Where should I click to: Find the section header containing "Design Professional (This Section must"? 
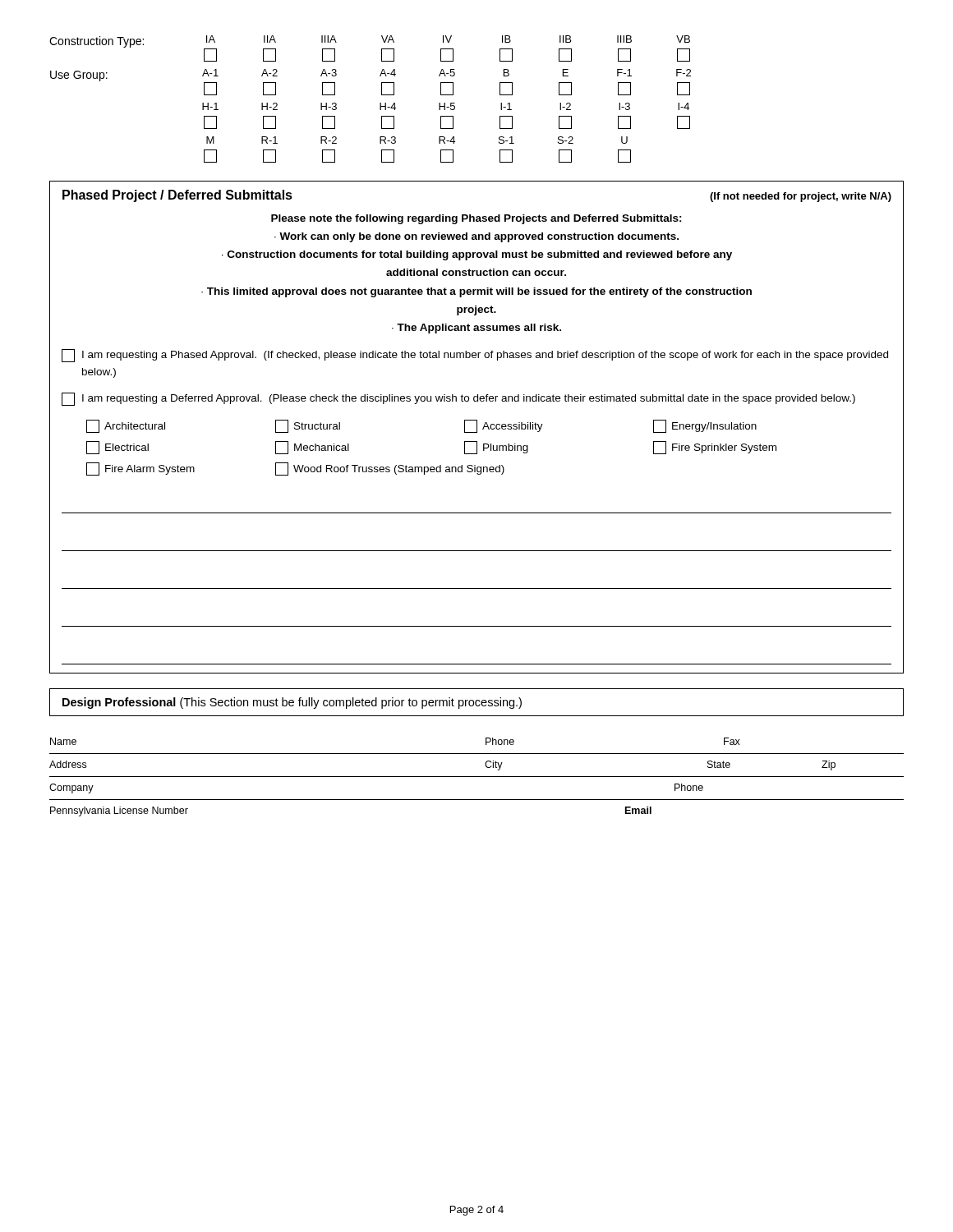292,702
